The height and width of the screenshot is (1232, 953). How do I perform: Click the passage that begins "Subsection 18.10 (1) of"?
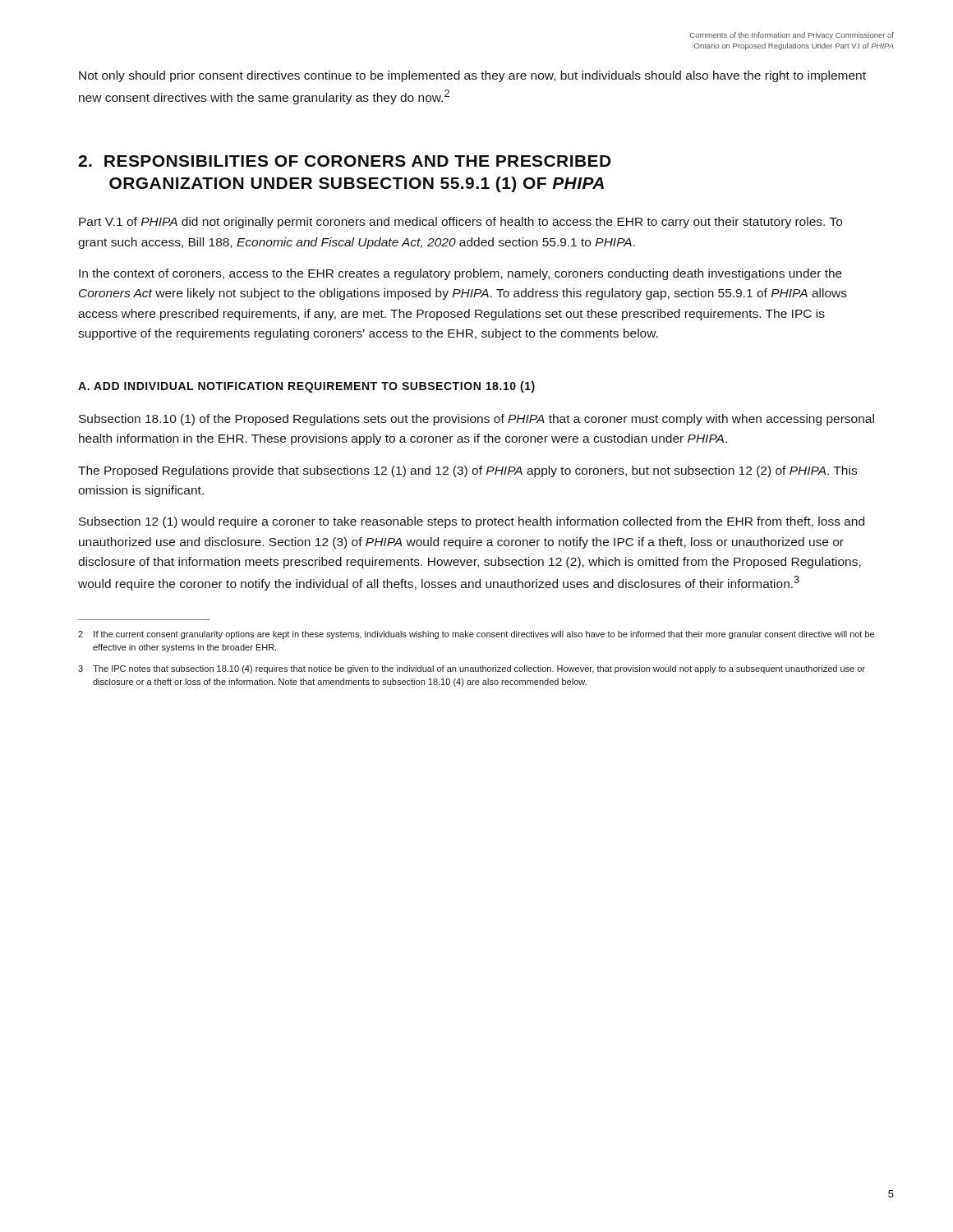tap(476, 429)
